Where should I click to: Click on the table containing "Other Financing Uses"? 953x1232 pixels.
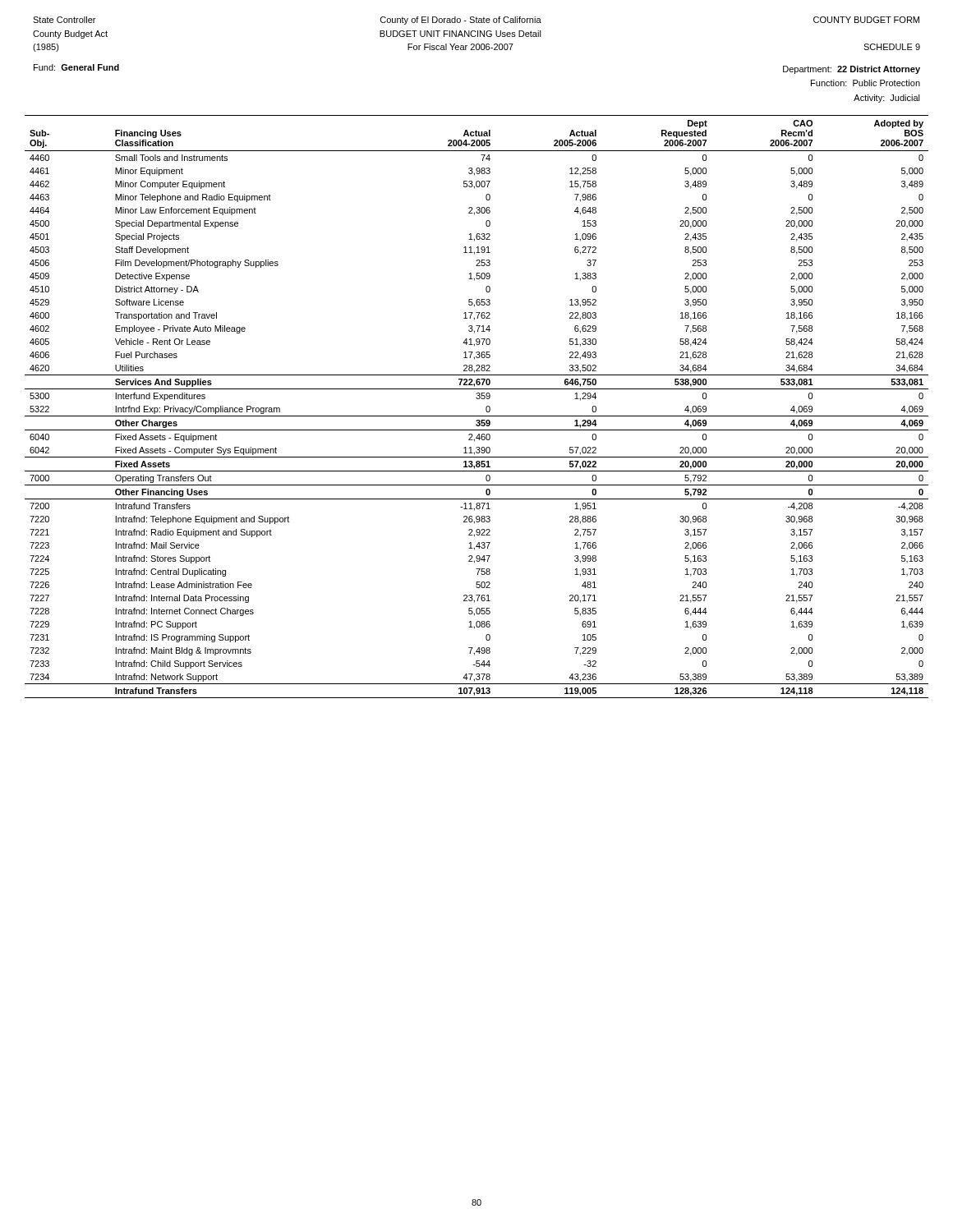click(x=476, y=407)
